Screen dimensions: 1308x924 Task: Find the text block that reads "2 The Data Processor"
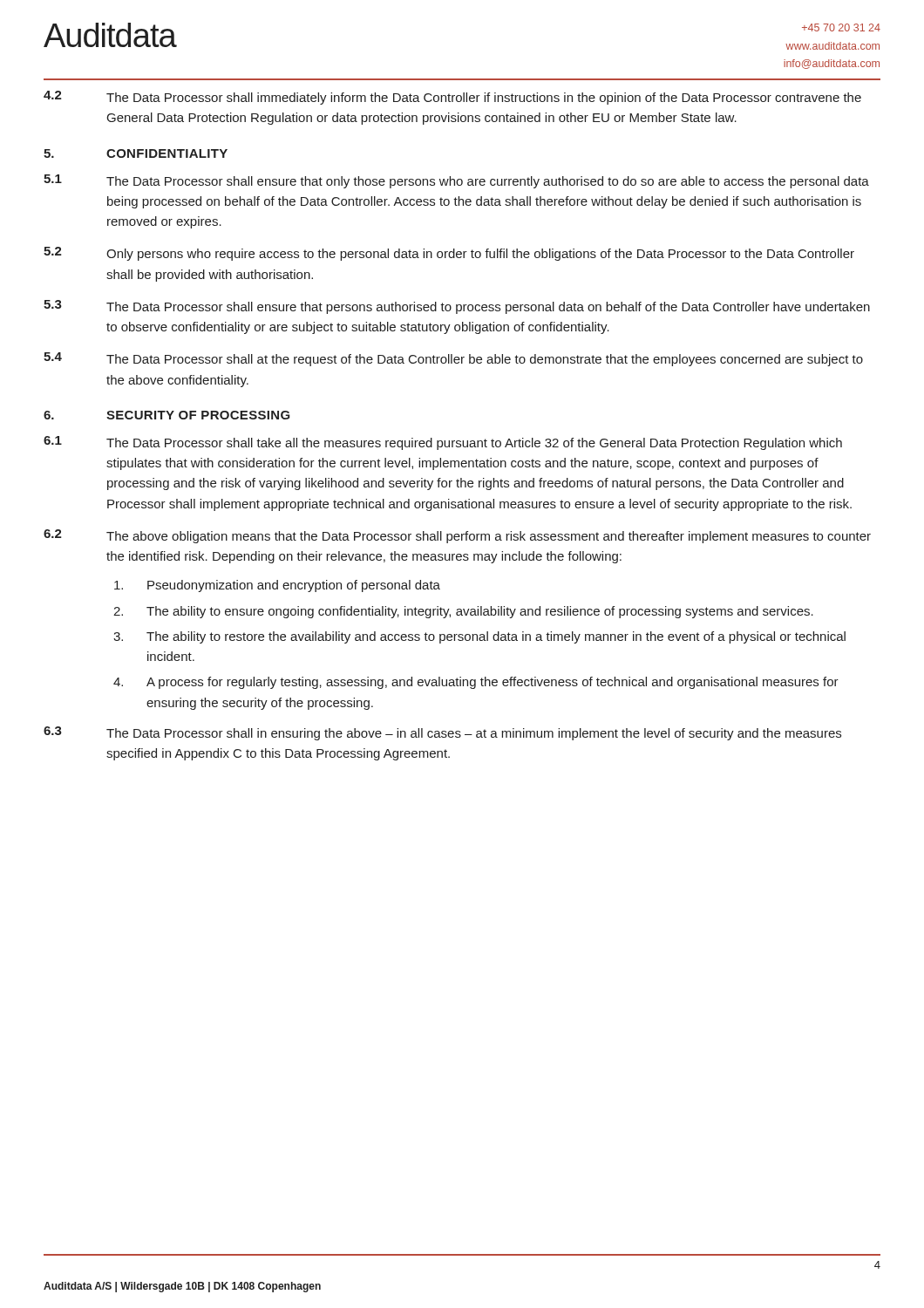coord(462,108)
